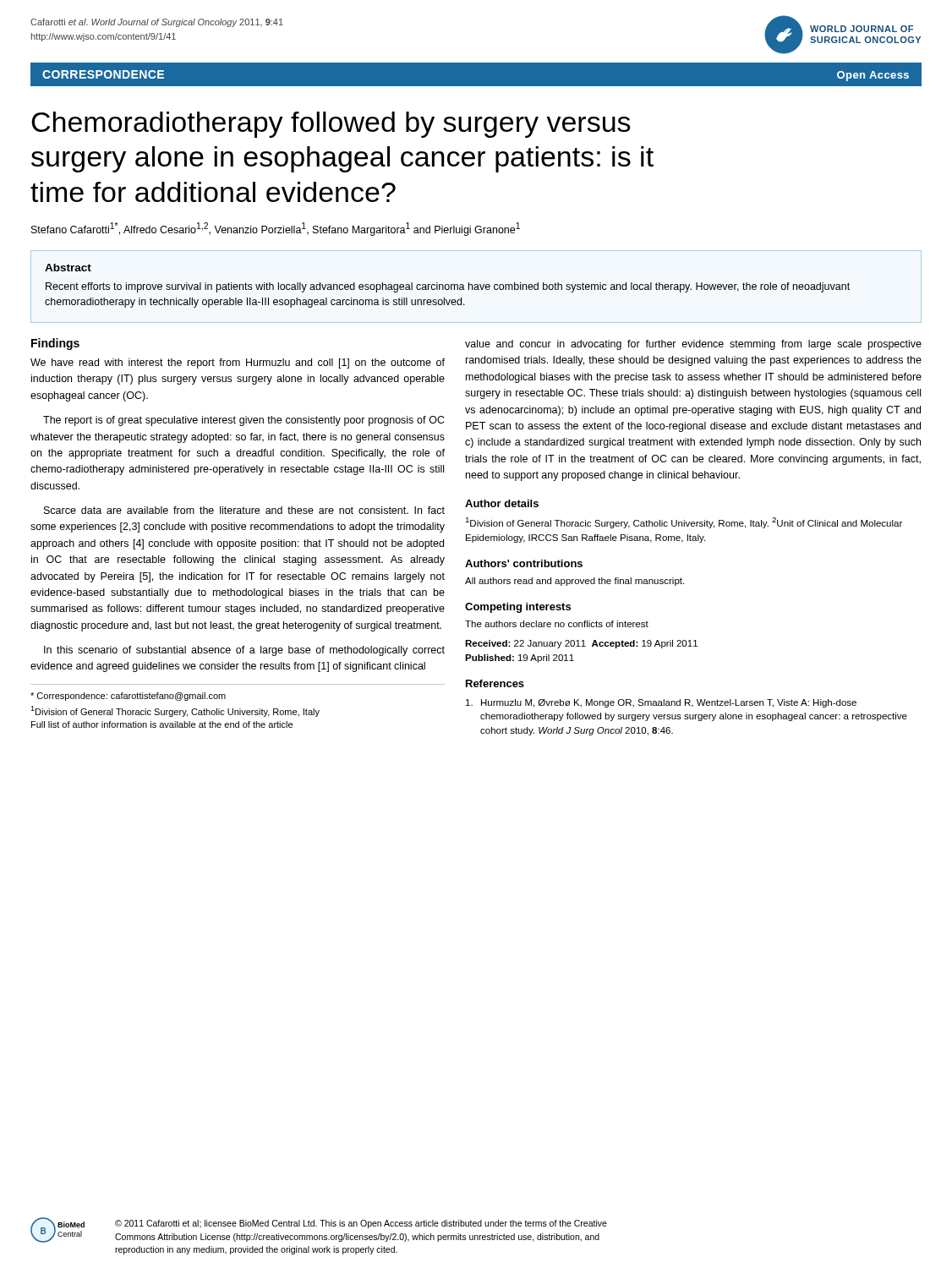The height and width of the screenshot is (1268, 952).
Task: Find the block on this page that starts "We have read with interest the report from"
Action: (x=238, y=515)
